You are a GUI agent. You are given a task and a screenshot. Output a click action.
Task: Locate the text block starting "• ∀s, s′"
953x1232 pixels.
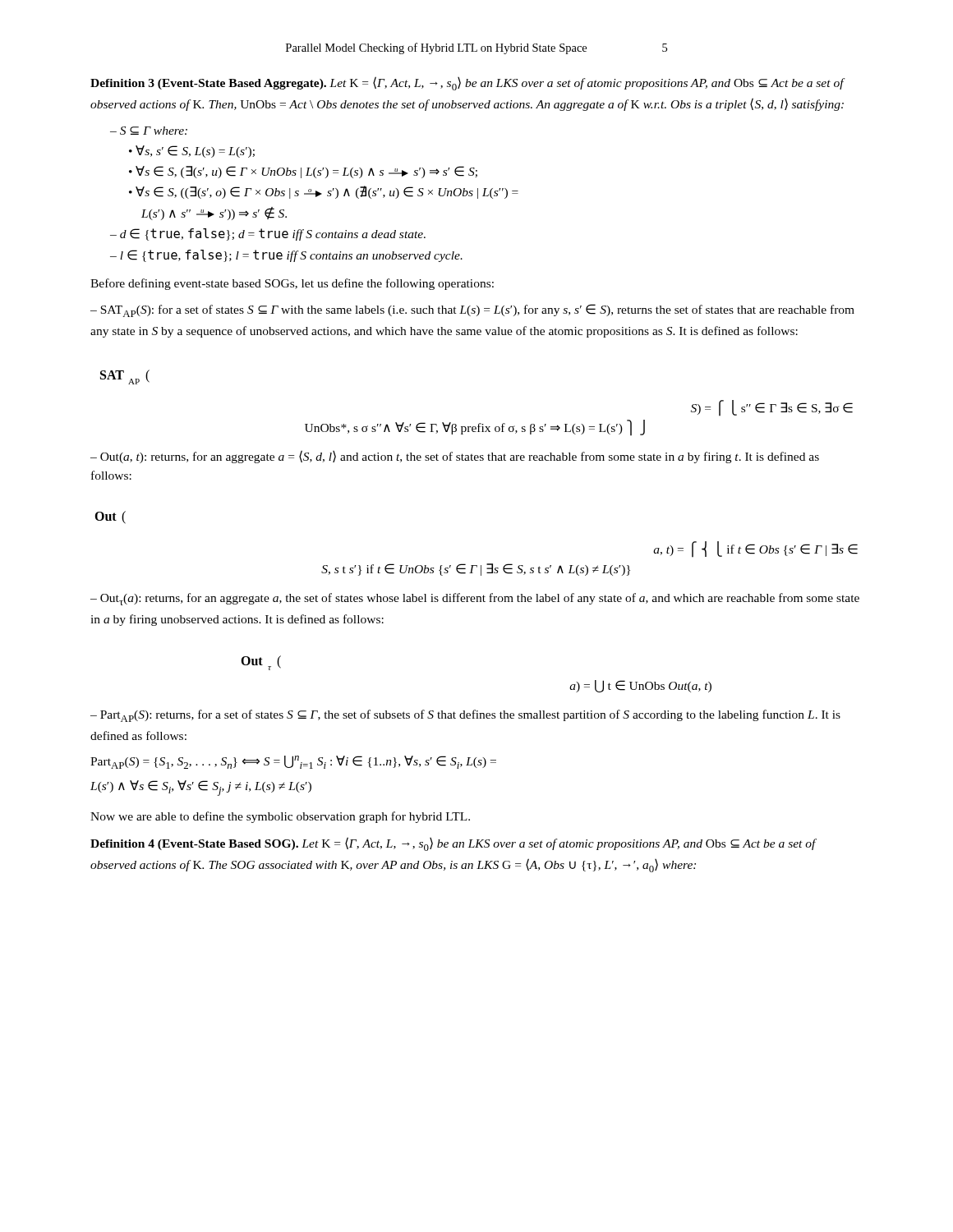pos(192,151)
